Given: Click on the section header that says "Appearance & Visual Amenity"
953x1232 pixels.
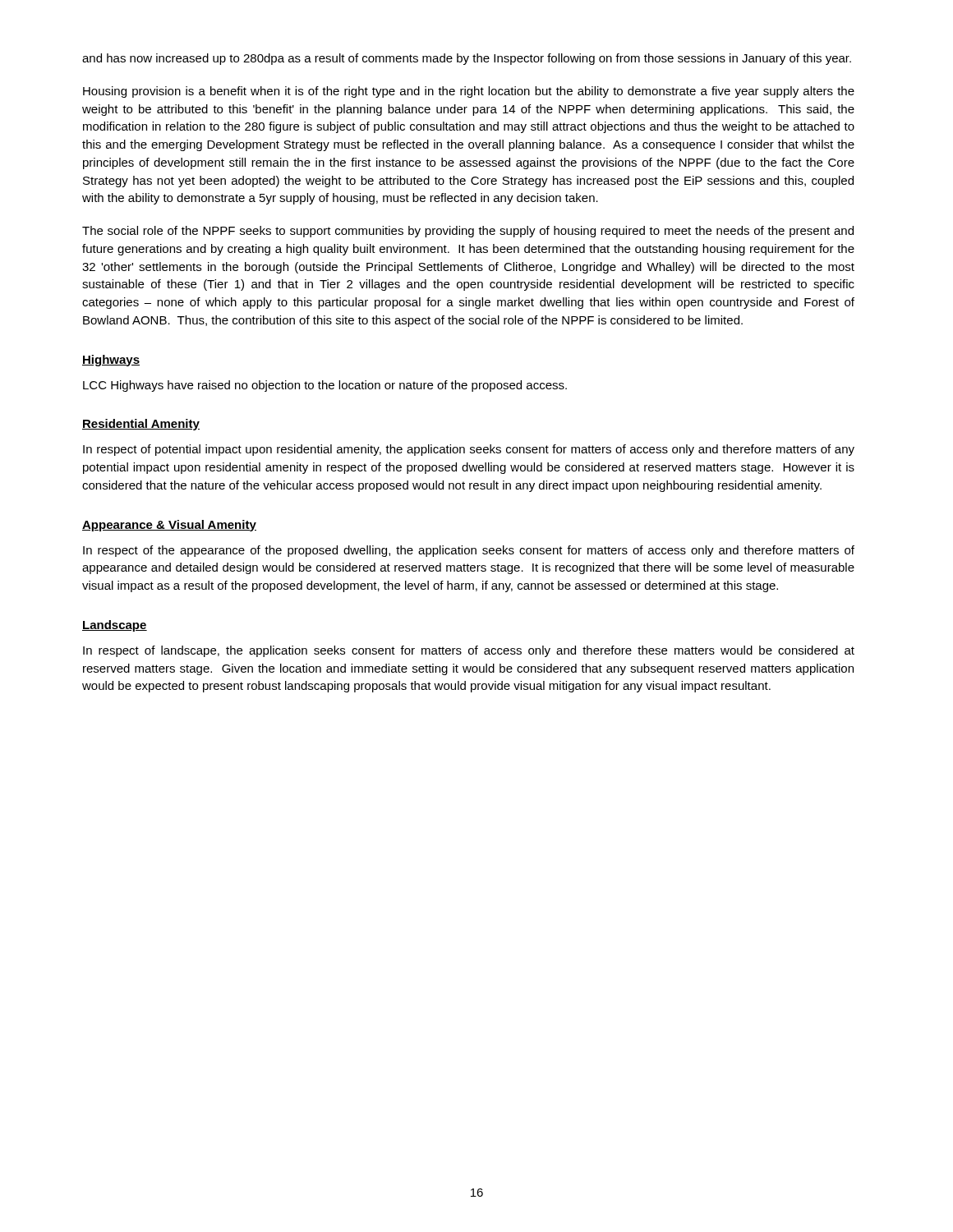Looking at the screenshot, I should (169, 524).
